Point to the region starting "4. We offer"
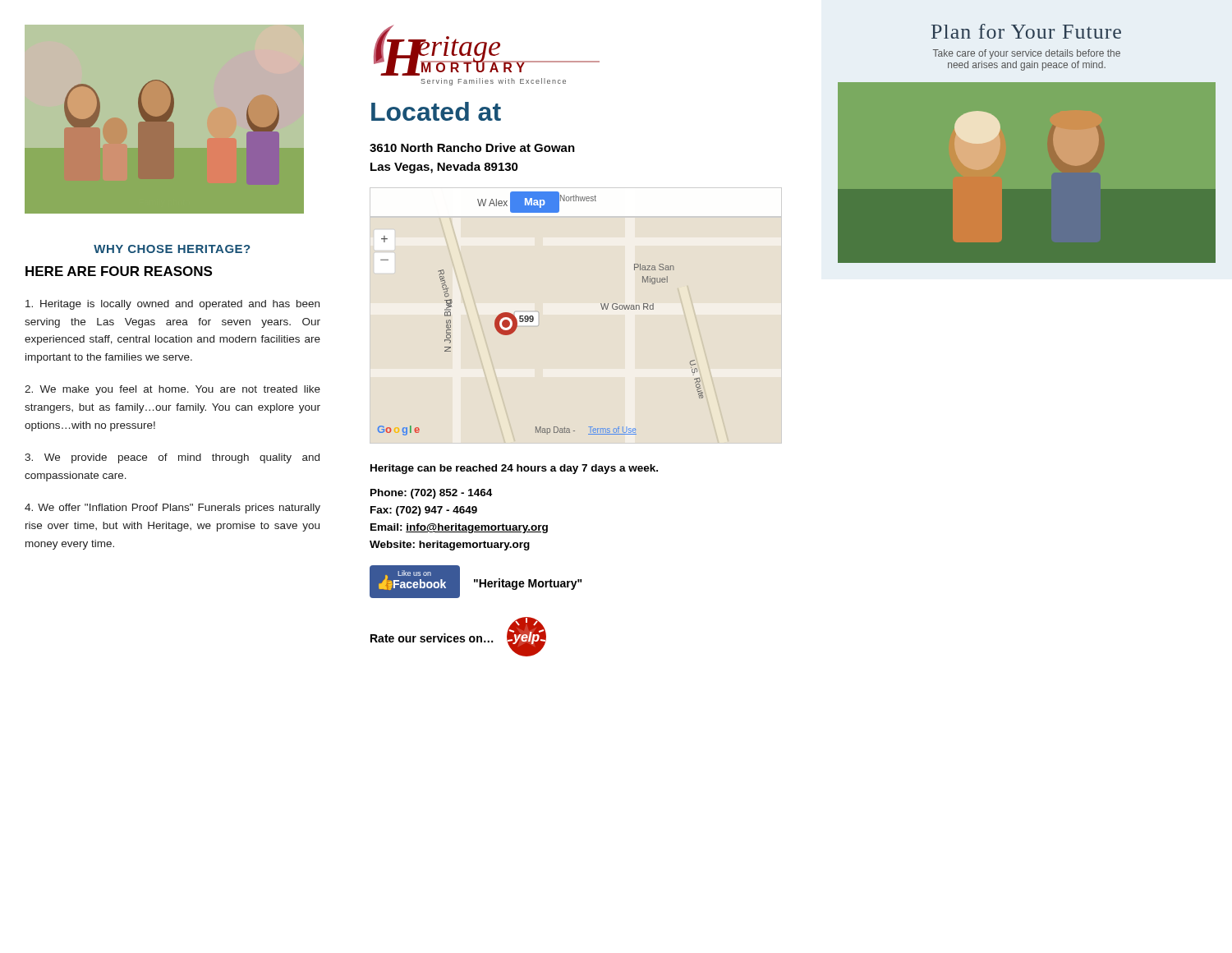This screenshot has height=953, width=1232. [x=172, y=525]
